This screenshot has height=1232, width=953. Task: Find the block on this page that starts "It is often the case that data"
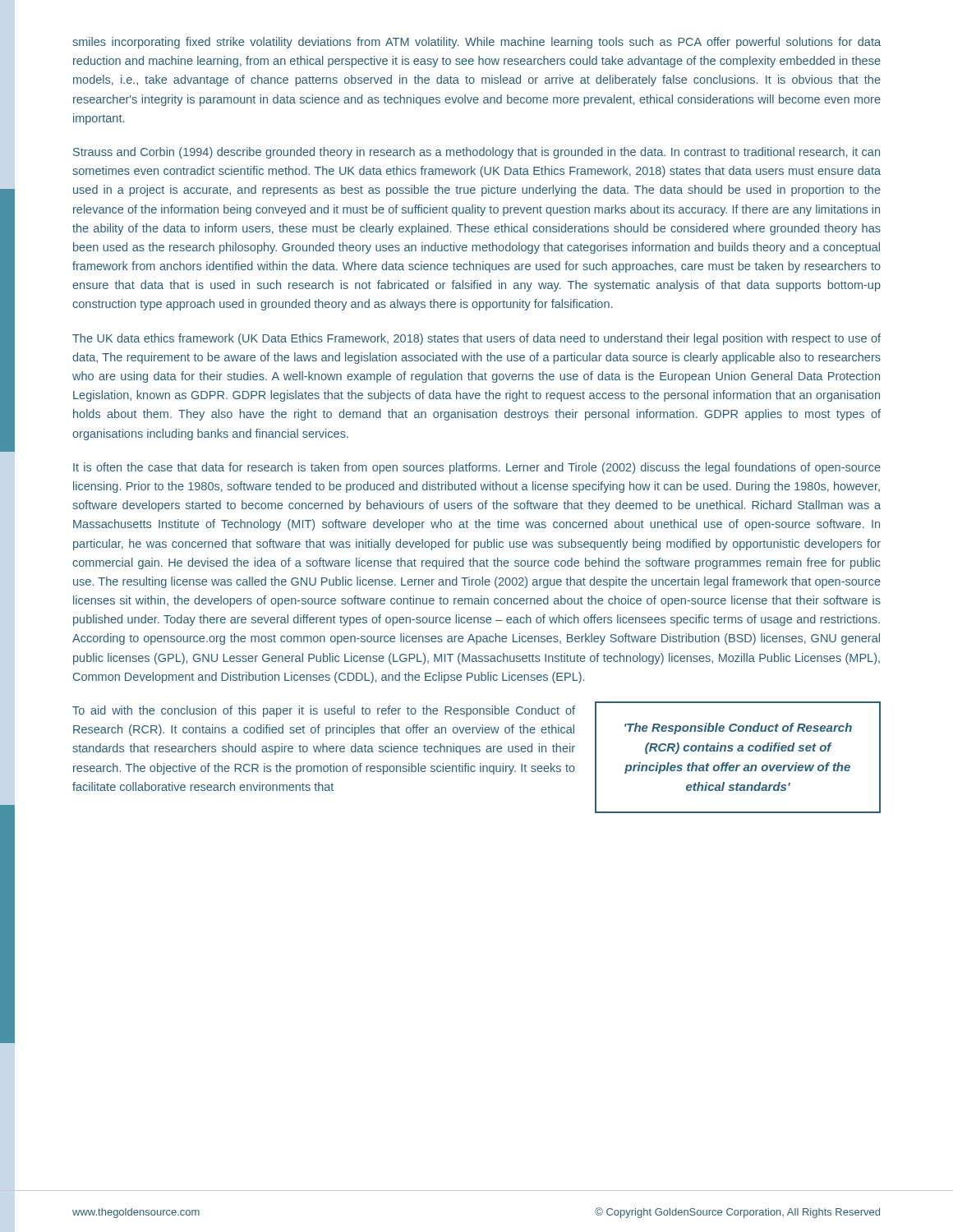[x=476, y=572]
